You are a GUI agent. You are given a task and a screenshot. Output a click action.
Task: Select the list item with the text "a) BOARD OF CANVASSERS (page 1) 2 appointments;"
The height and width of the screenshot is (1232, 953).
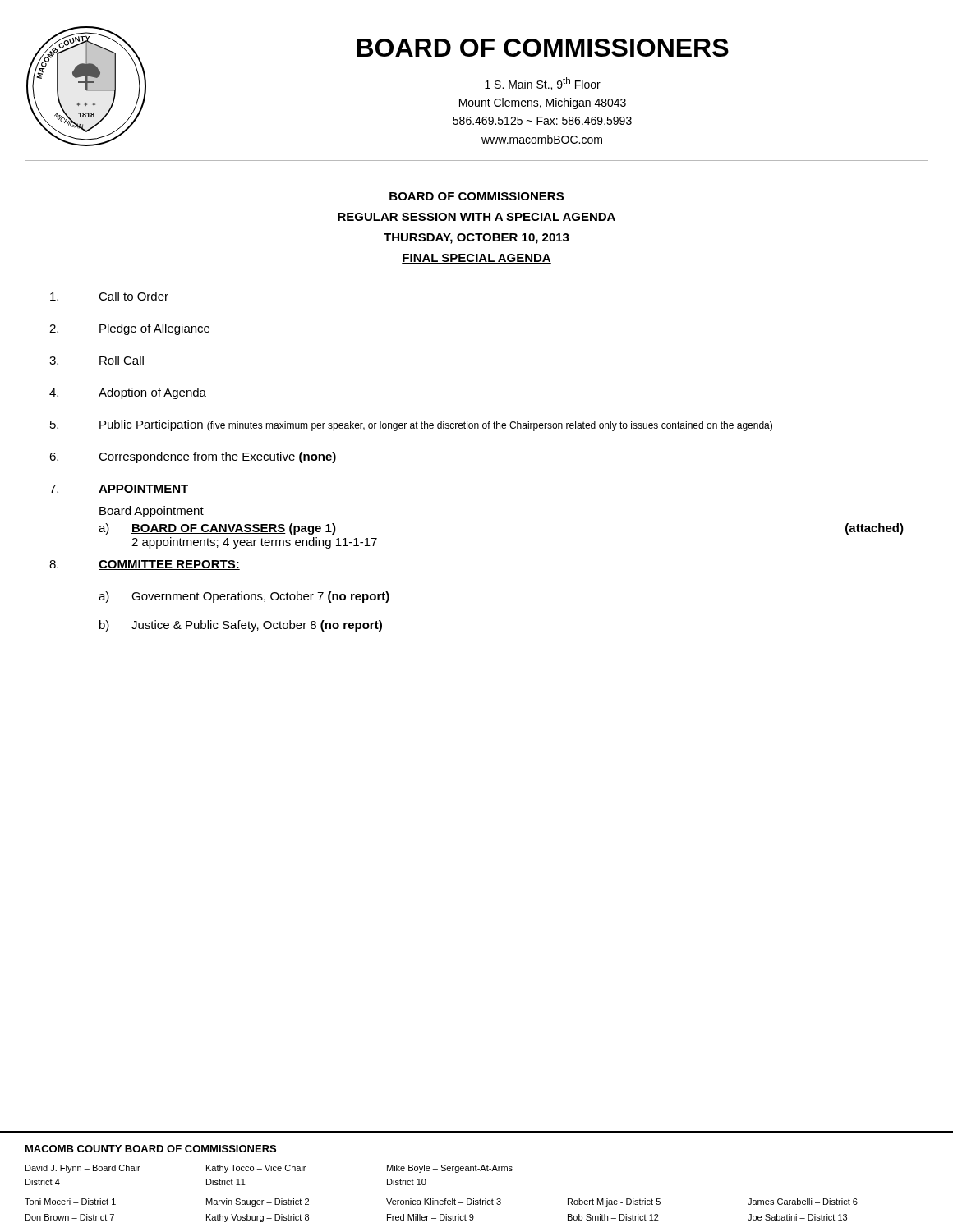[208, 529]
